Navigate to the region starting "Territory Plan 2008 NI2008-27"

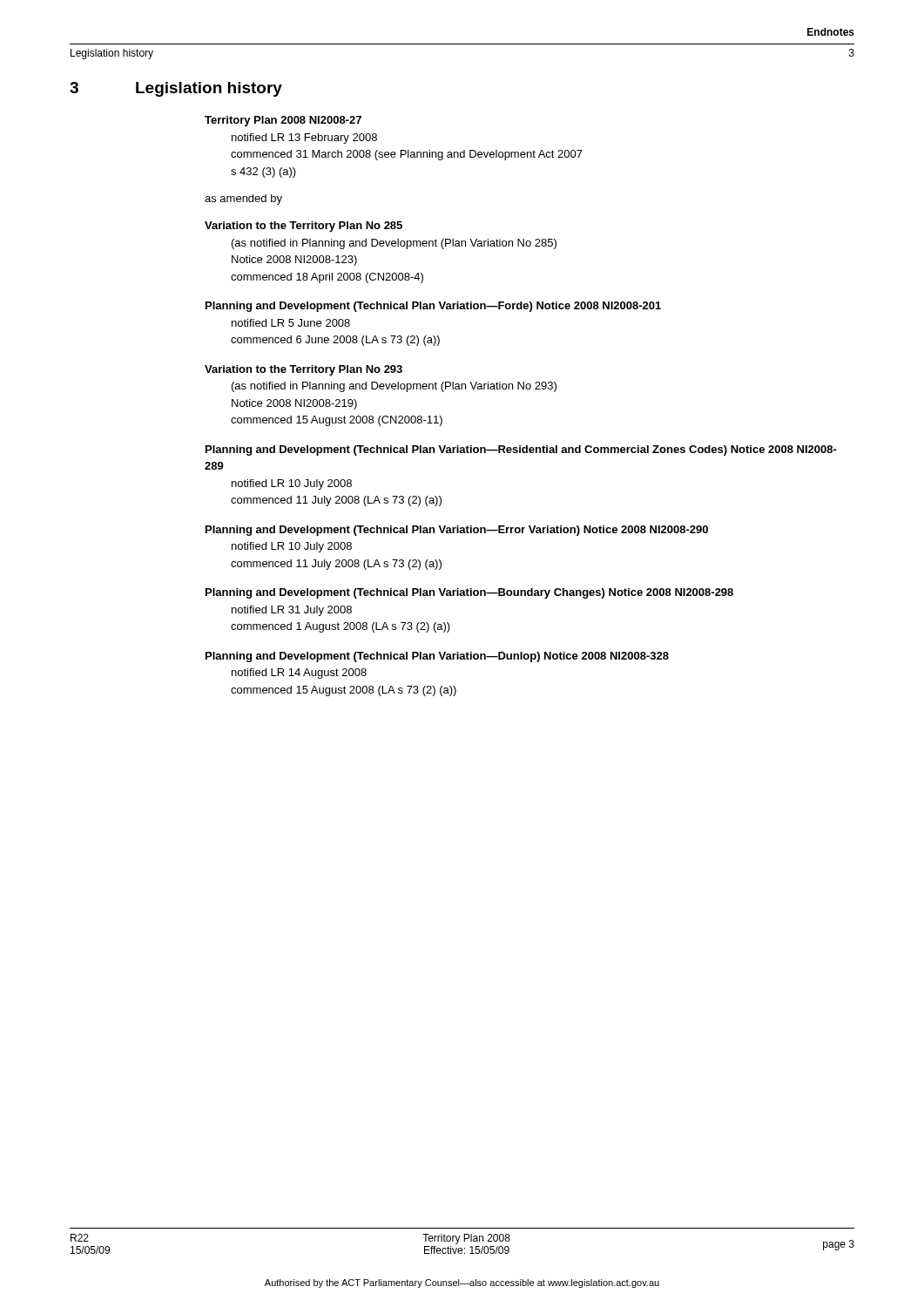(529, 145)
